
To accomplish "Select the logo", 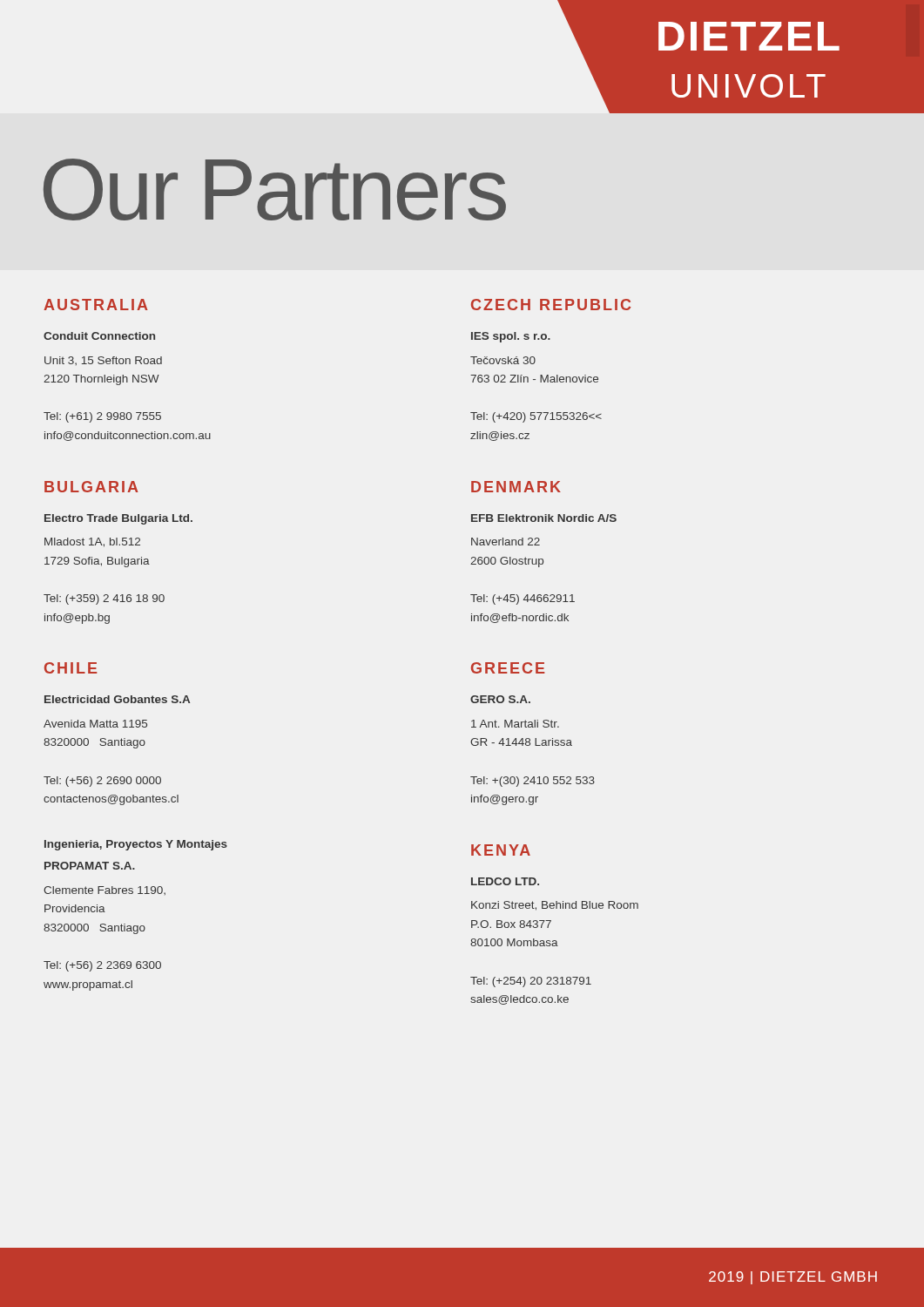I will pyautogui.click(x=462, y=57).
